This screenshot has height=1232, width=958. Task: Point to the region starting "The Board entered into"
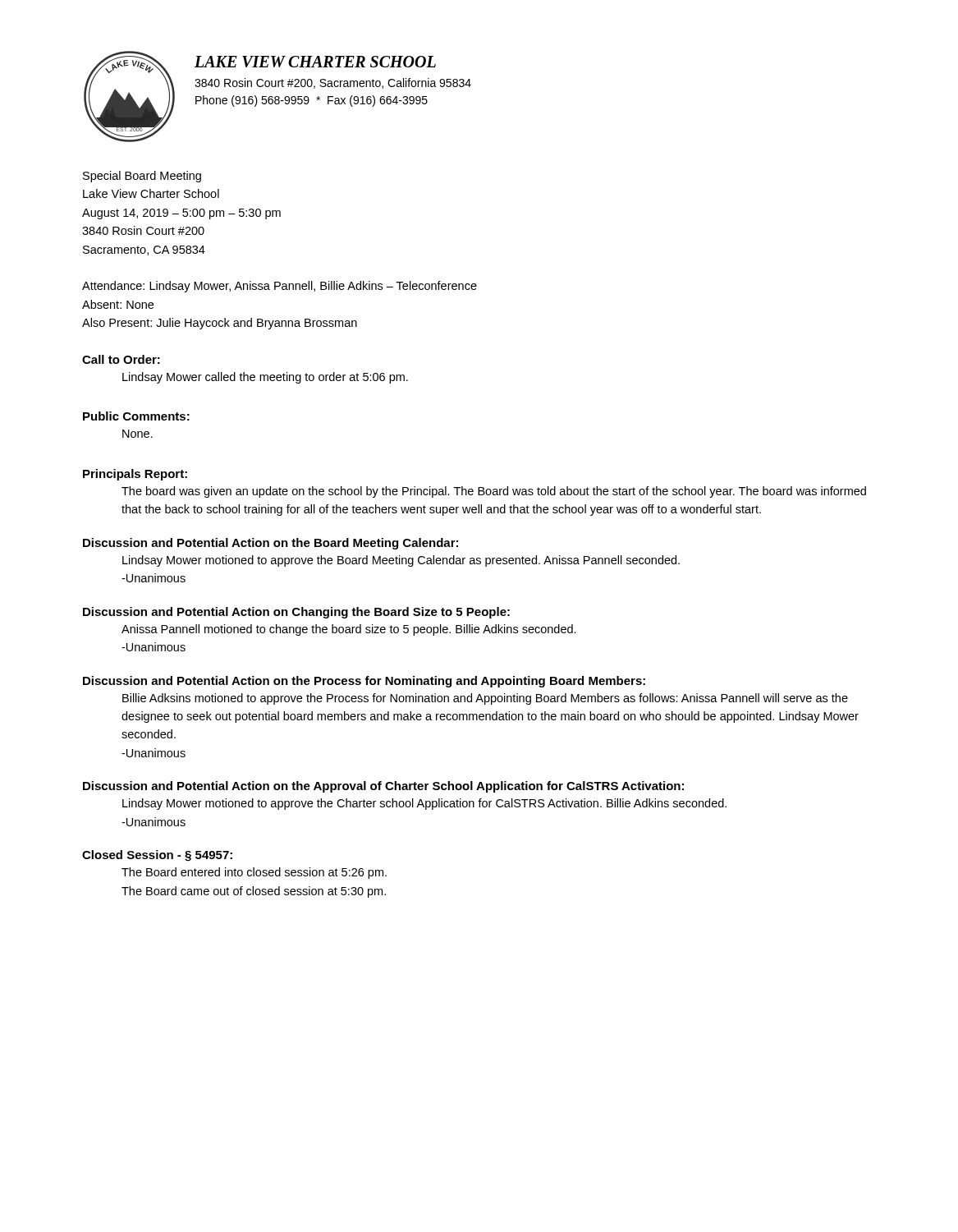(x=254, y=873)
